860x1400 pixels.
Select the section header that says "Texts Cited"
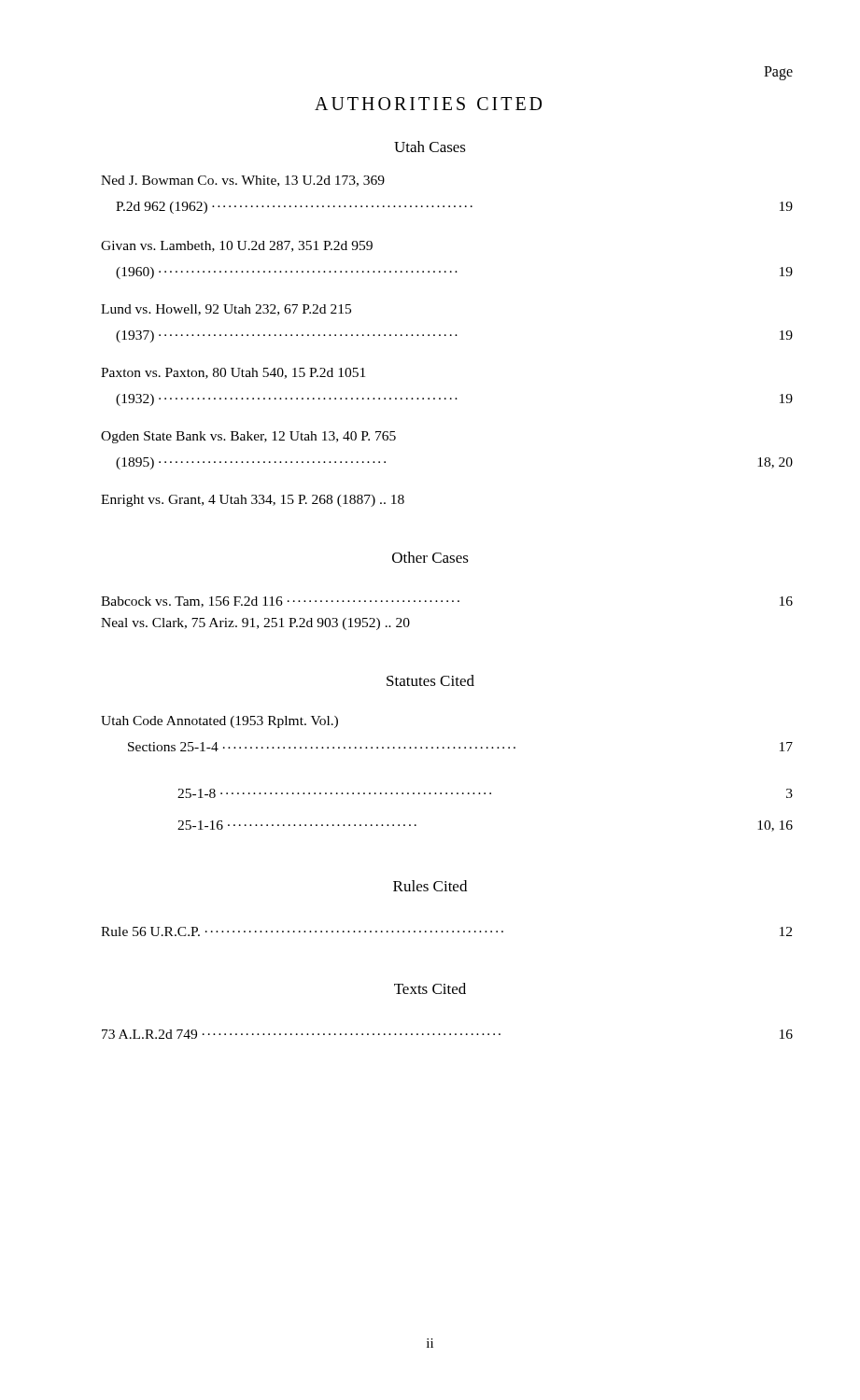[x=430, y=989]
